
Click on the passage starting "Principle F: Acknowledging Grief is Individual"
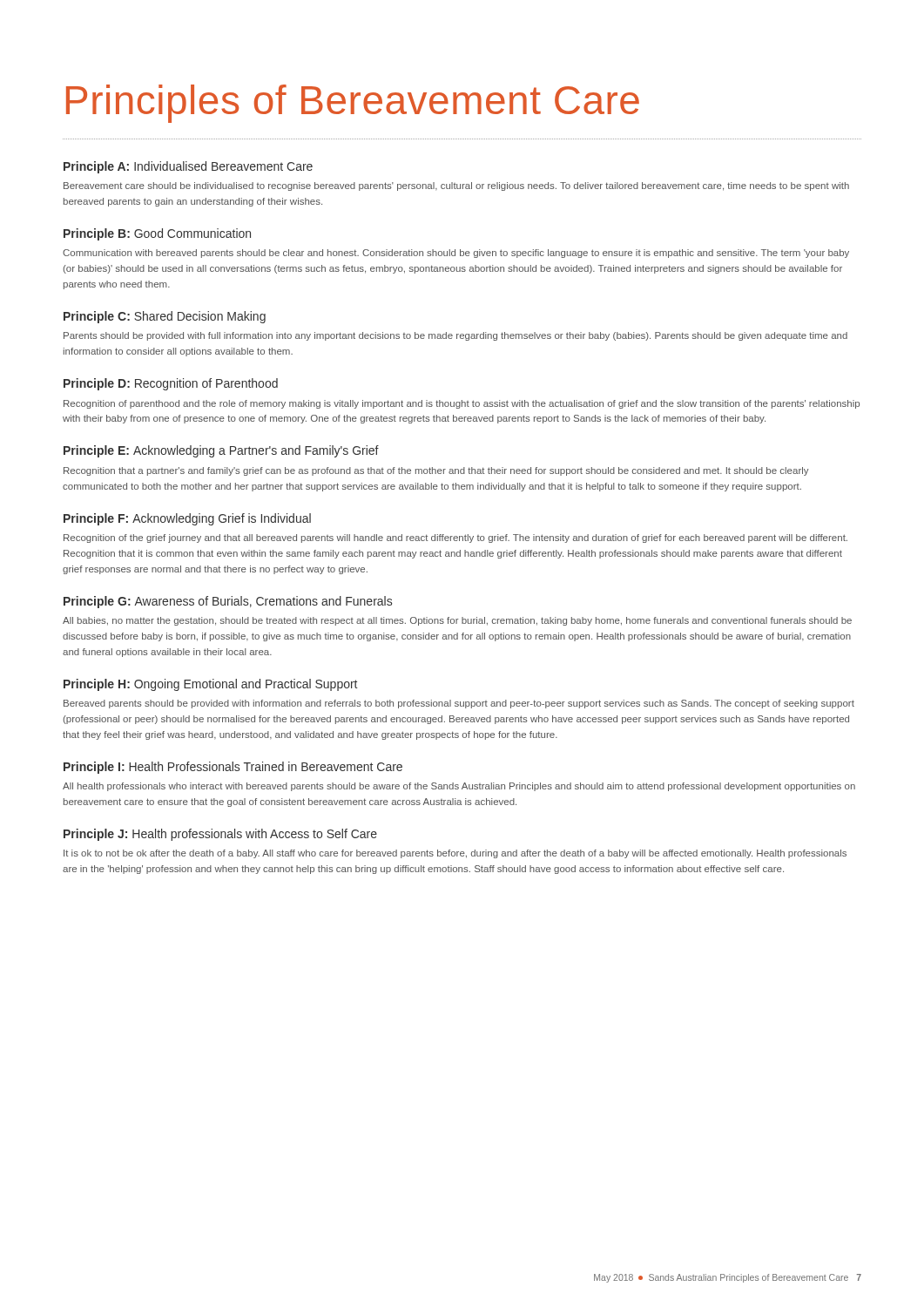(x=187, y=519)
